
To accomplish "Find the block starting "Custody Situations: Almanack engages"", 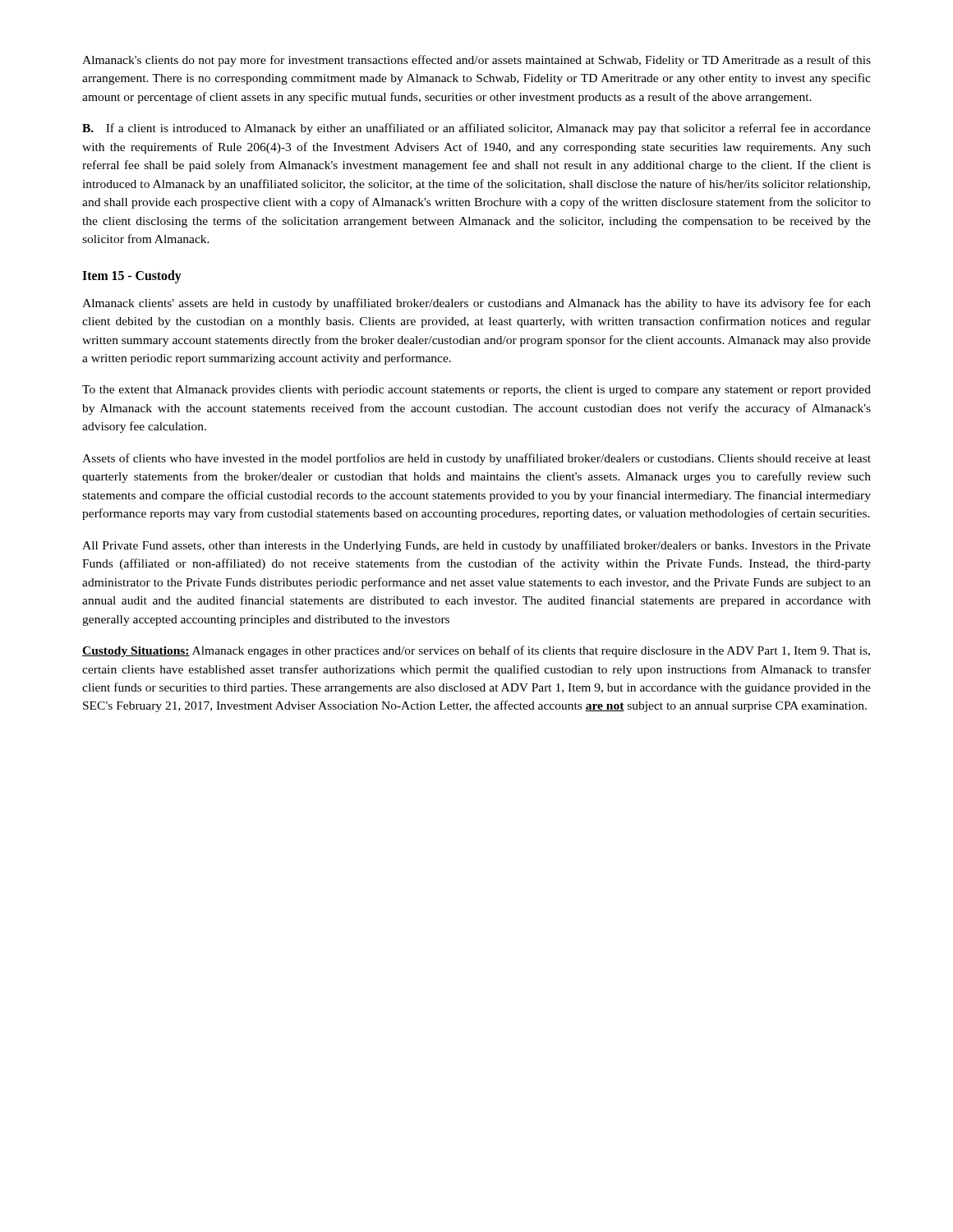I will coord(476,678).
